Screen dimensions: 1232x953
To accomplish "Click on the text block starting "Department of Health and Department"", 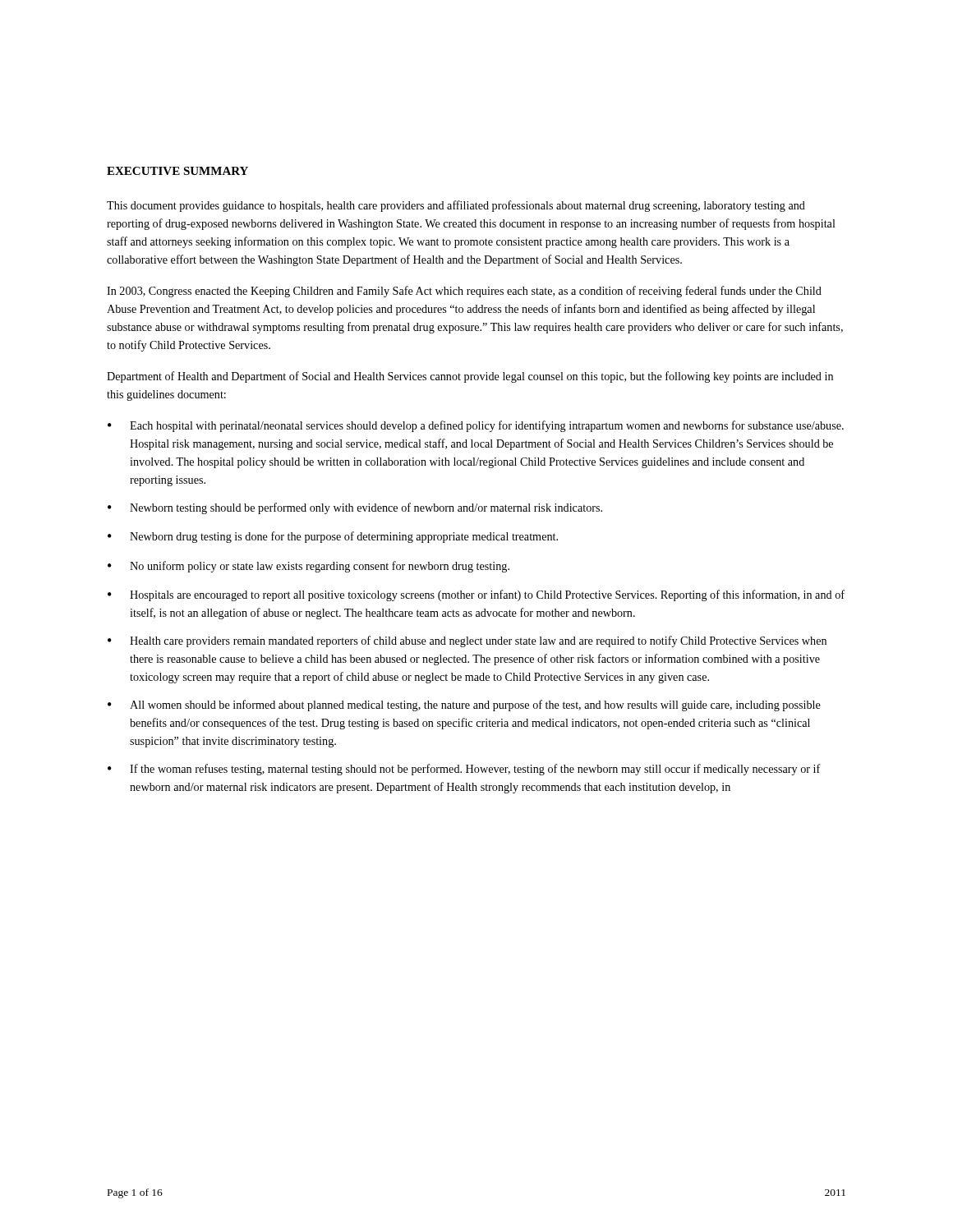I will pyautogui.click(x=470, y=385).
